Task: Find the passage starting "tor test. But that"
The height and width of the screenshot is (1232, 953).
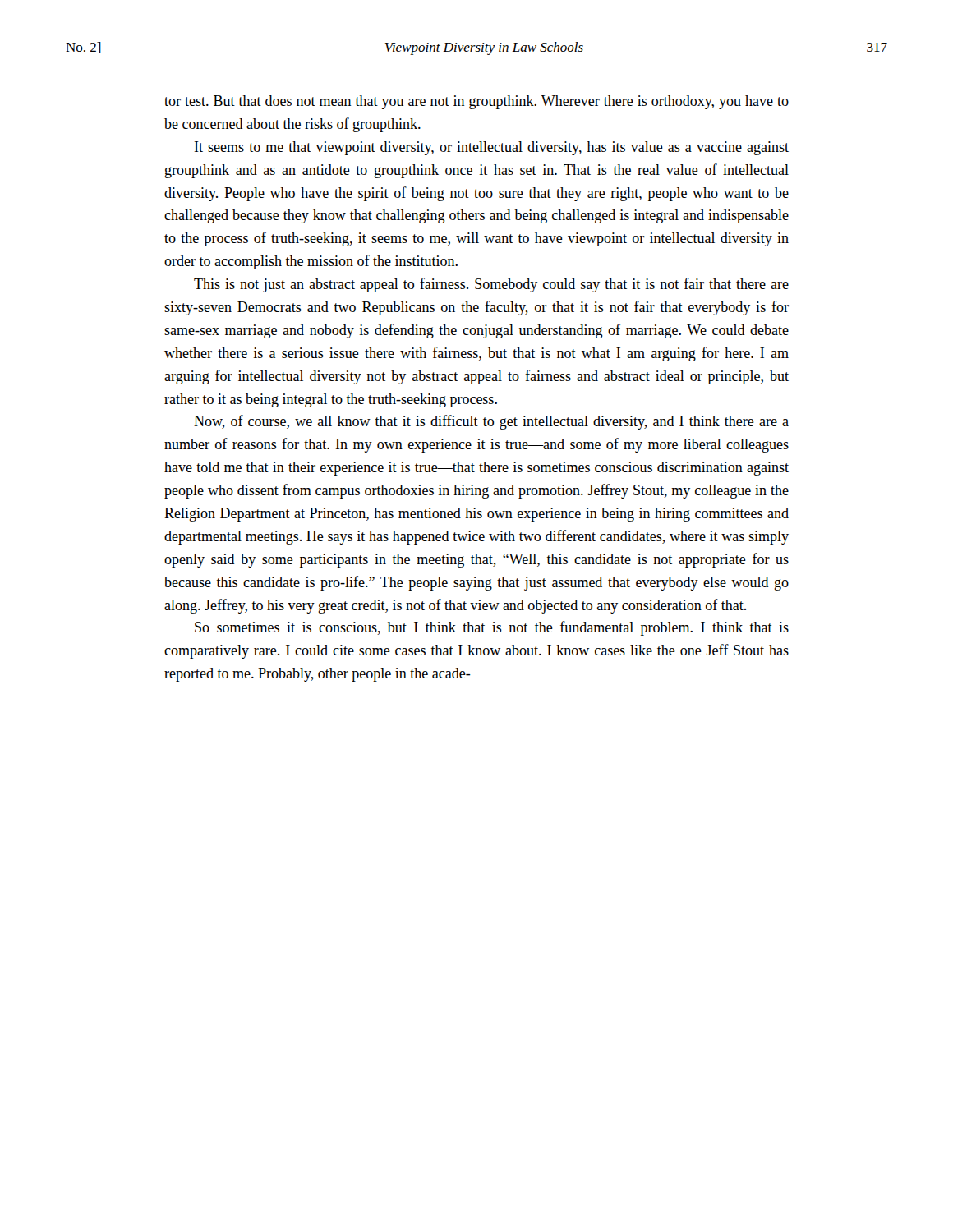Action: point(476,113)
